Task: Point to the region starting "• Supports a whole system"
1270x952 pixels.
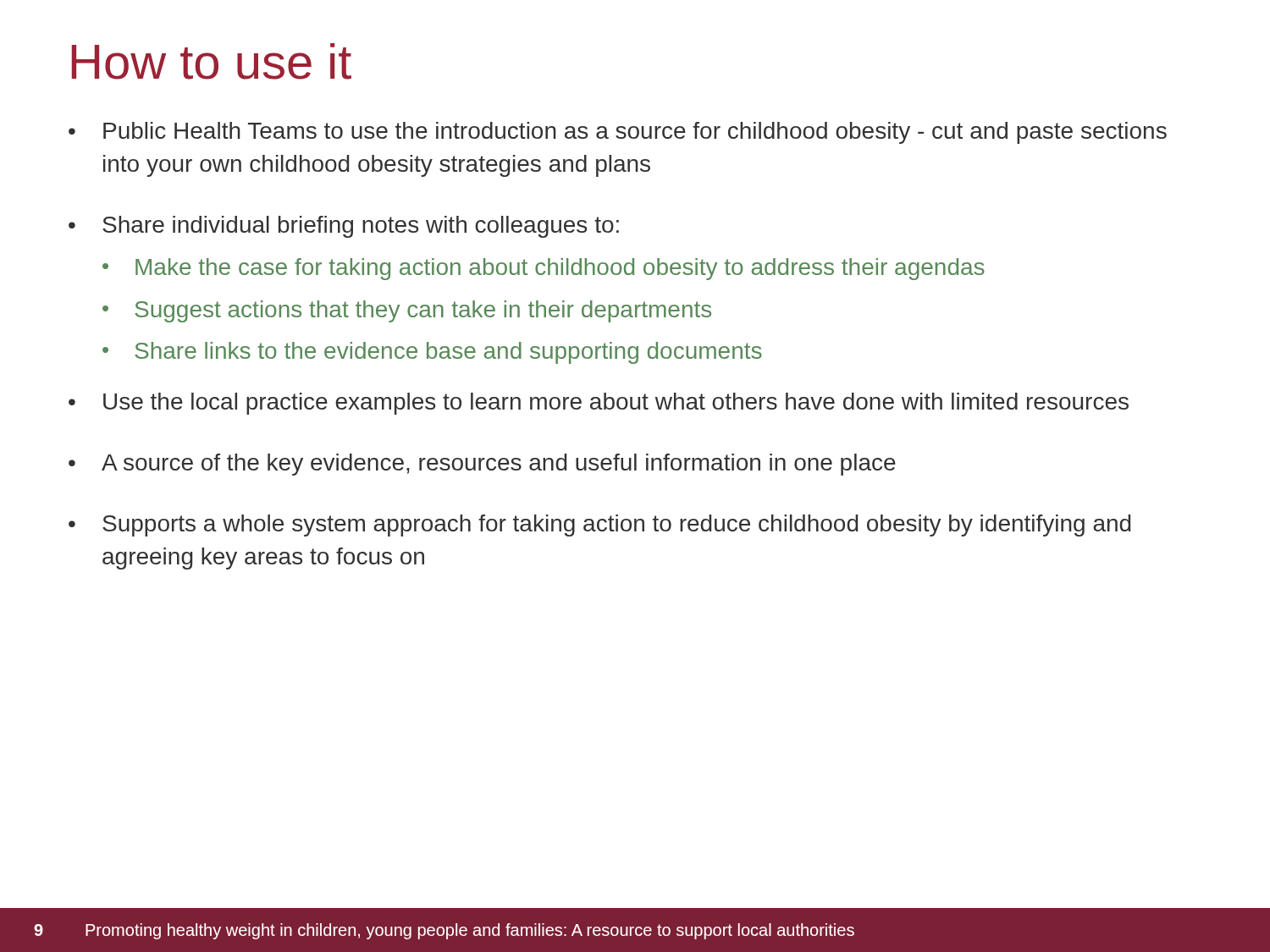Action: (x=635, y=540)
